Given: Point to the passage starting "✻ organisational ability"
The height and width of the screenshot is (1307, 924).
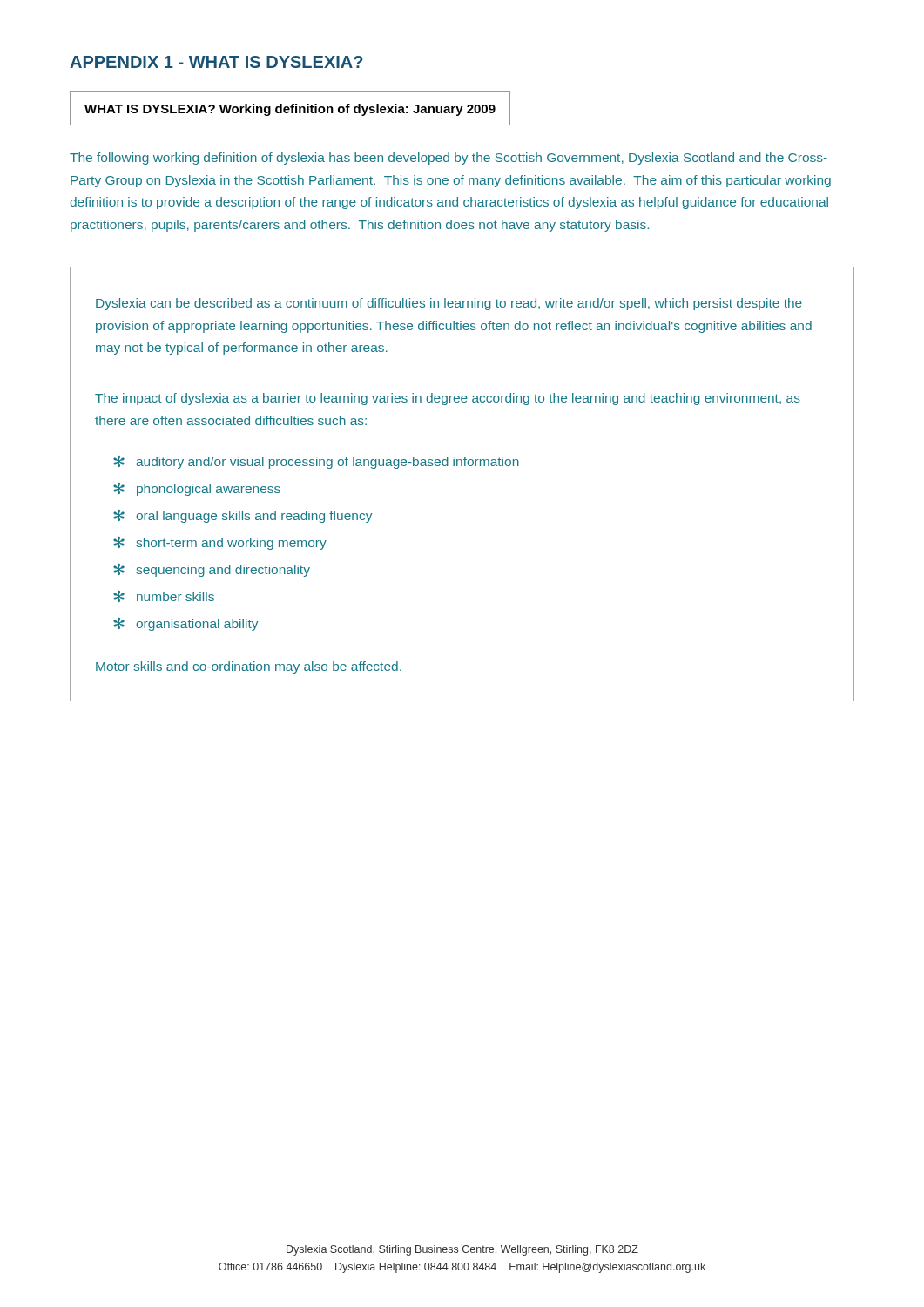Looking at the screenshot, I should click(185, 624).
